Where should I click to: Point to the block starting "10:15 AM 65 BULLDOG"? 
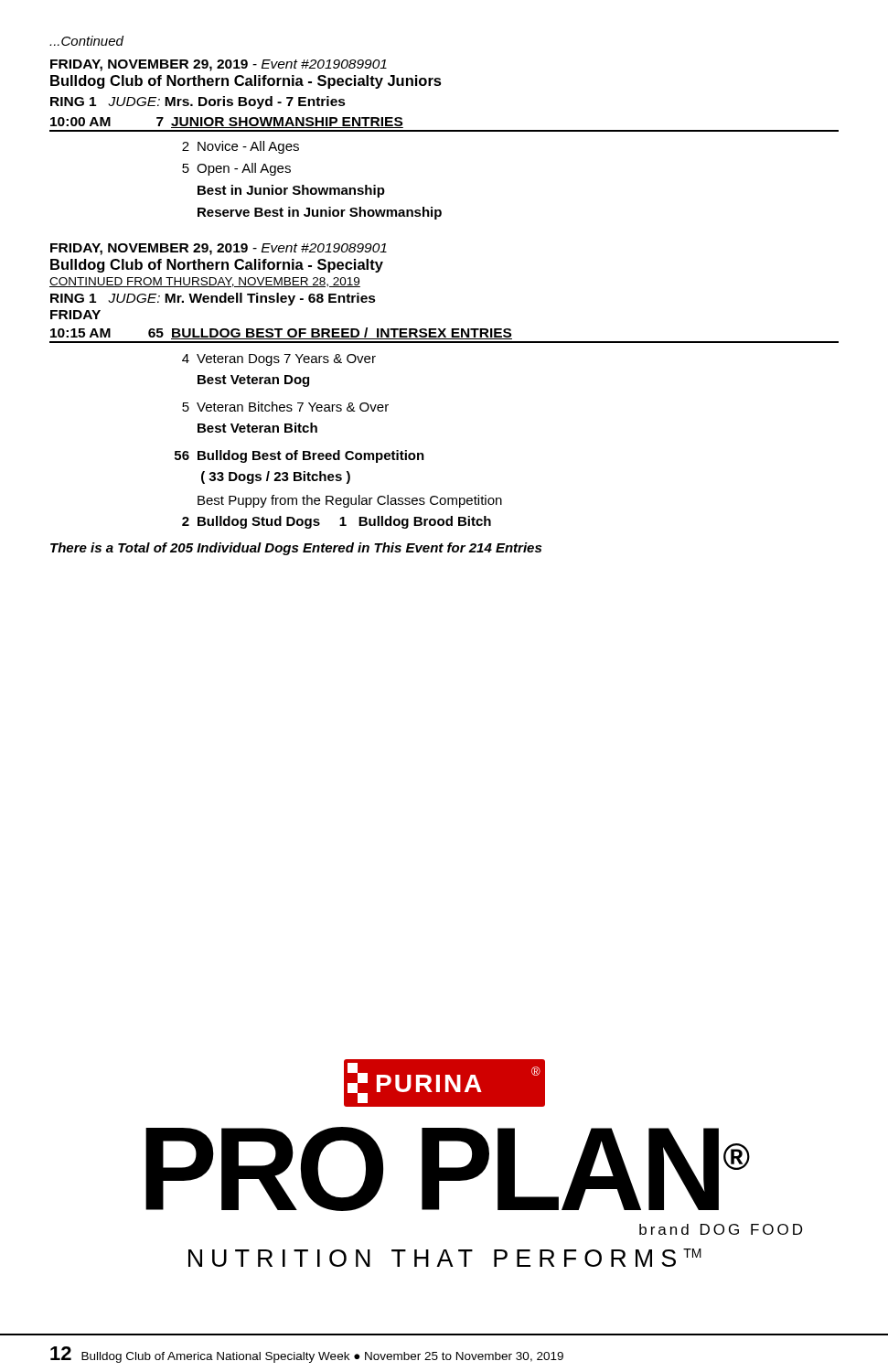tap(281, 333)
